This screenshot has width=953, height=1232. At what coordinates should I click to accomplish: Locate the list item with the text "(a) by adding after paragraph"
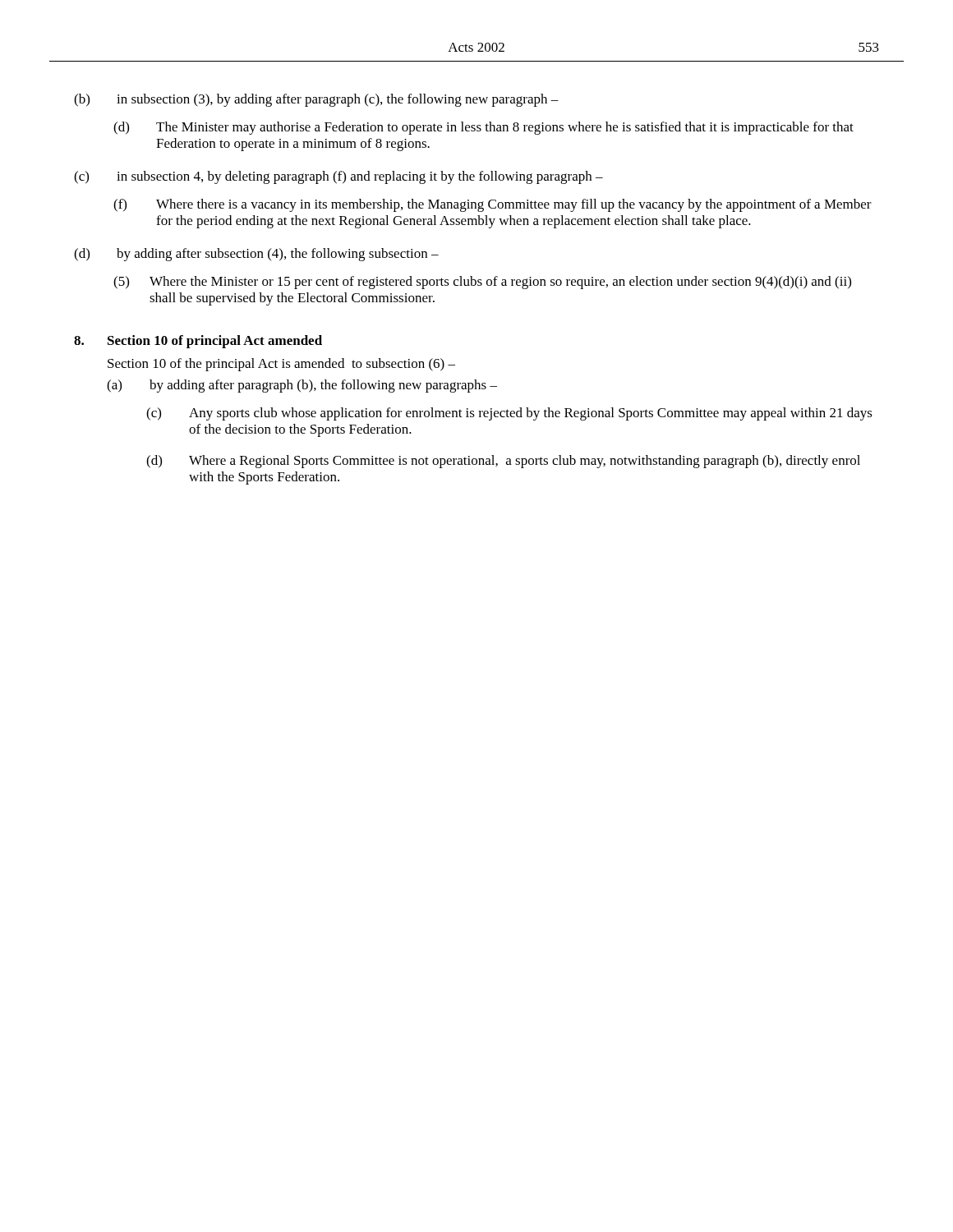point(302,385)
